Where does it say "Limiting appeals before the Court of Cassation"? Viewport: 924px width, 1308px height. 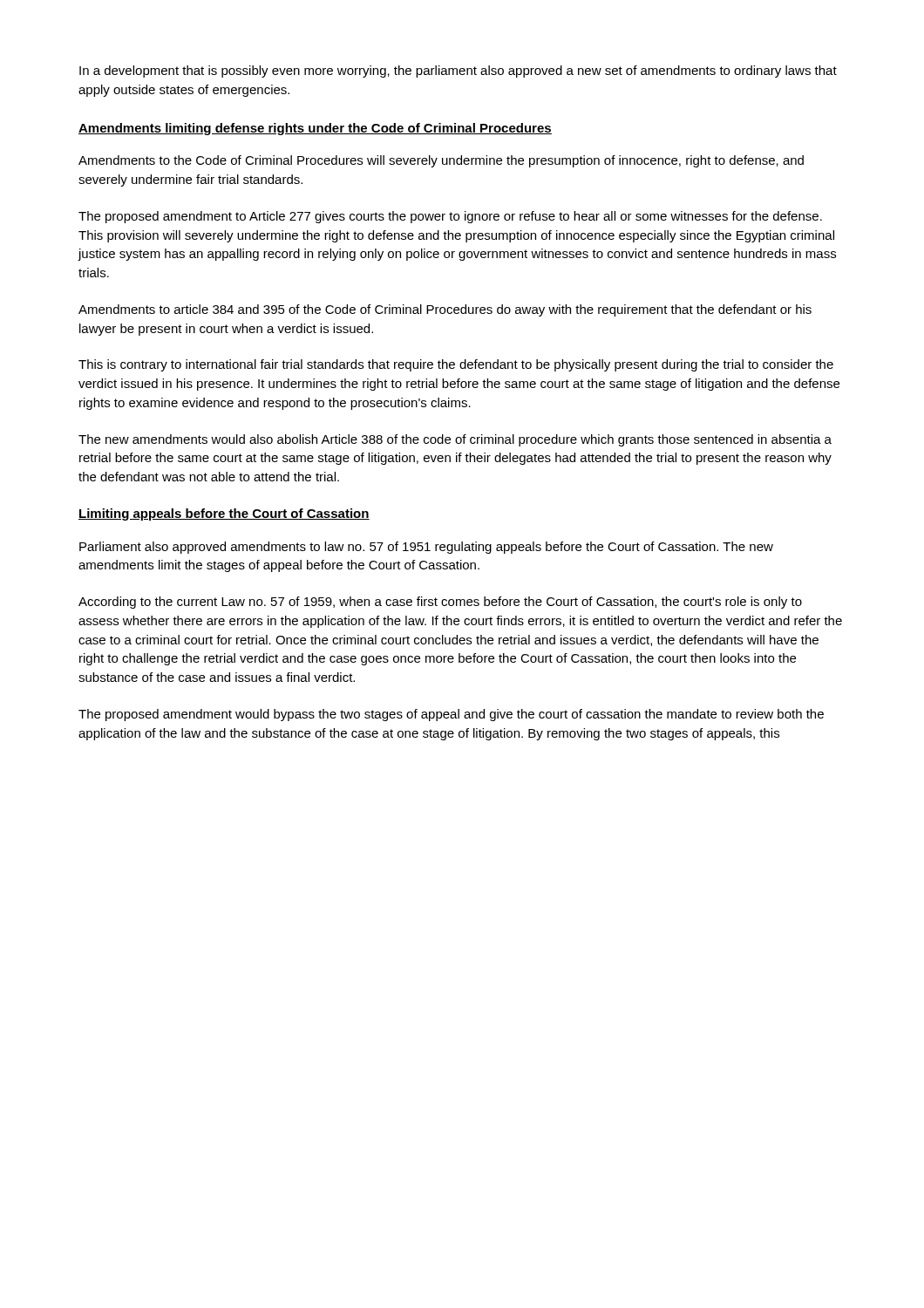[224, 513]
